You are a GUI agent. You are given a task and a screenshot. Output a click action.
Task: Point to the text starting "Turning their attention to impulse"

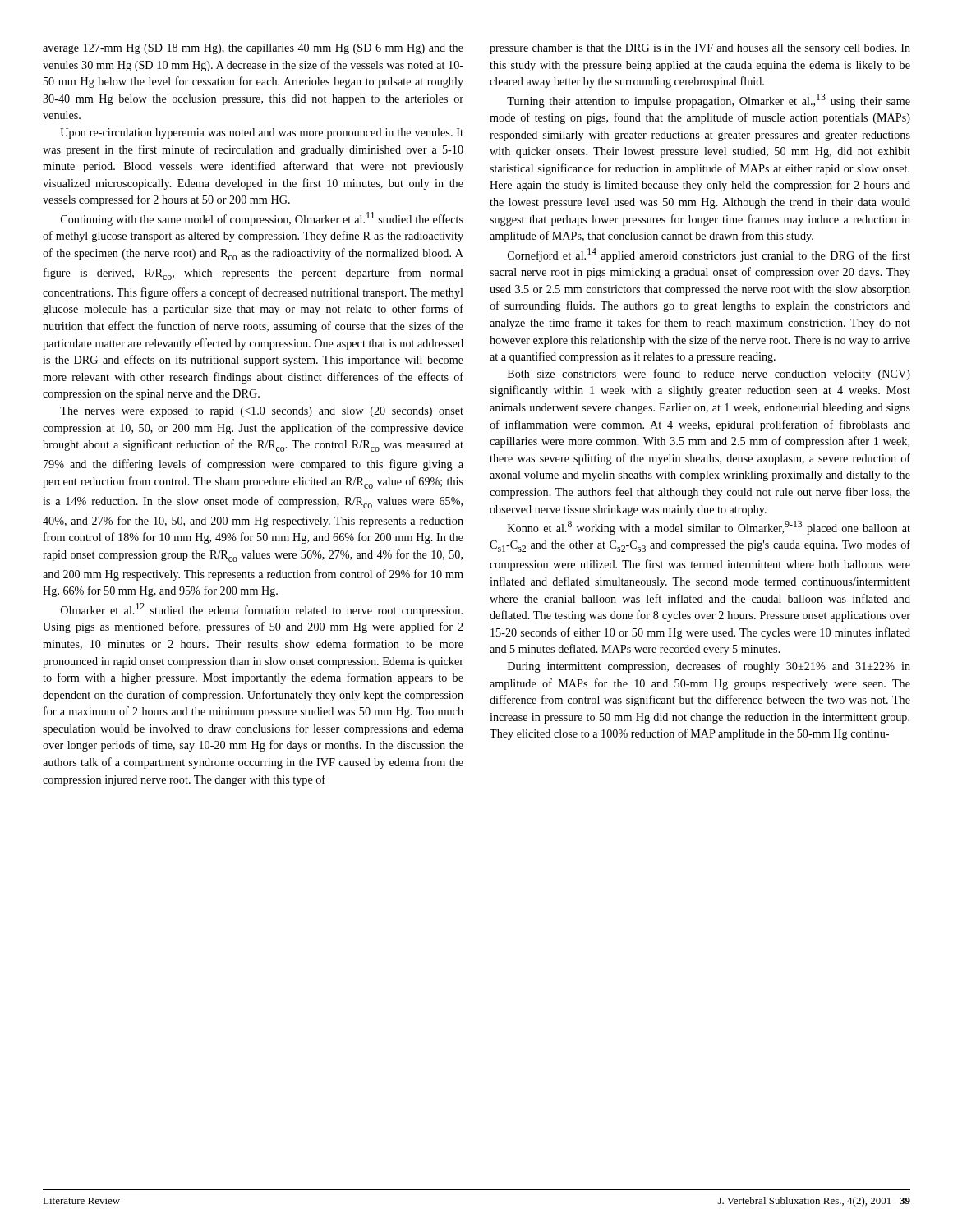click(700, 167)
